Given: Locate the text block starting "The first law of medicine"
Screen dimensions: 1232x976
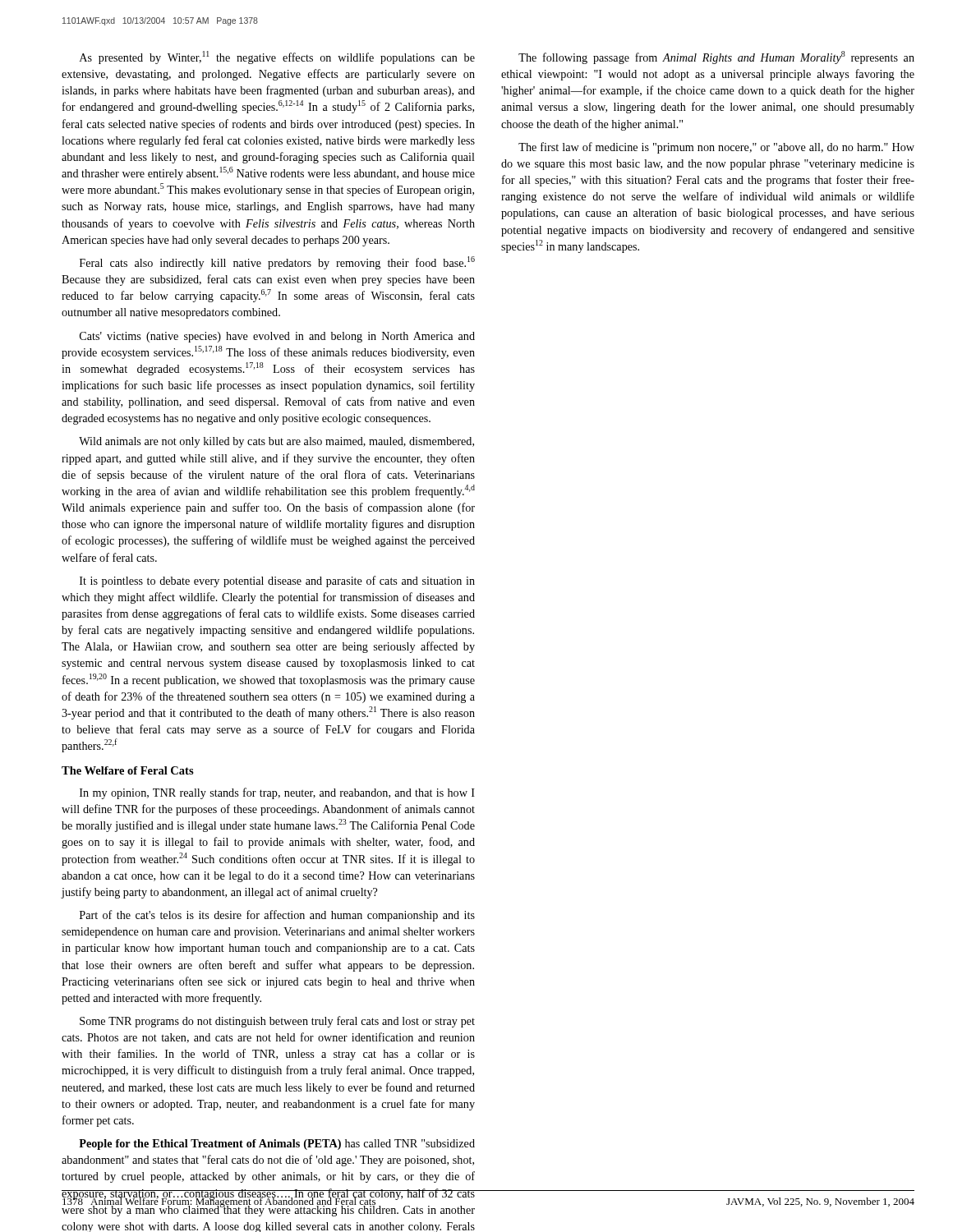Looking at the screenshot, I should tap(708, 197).
